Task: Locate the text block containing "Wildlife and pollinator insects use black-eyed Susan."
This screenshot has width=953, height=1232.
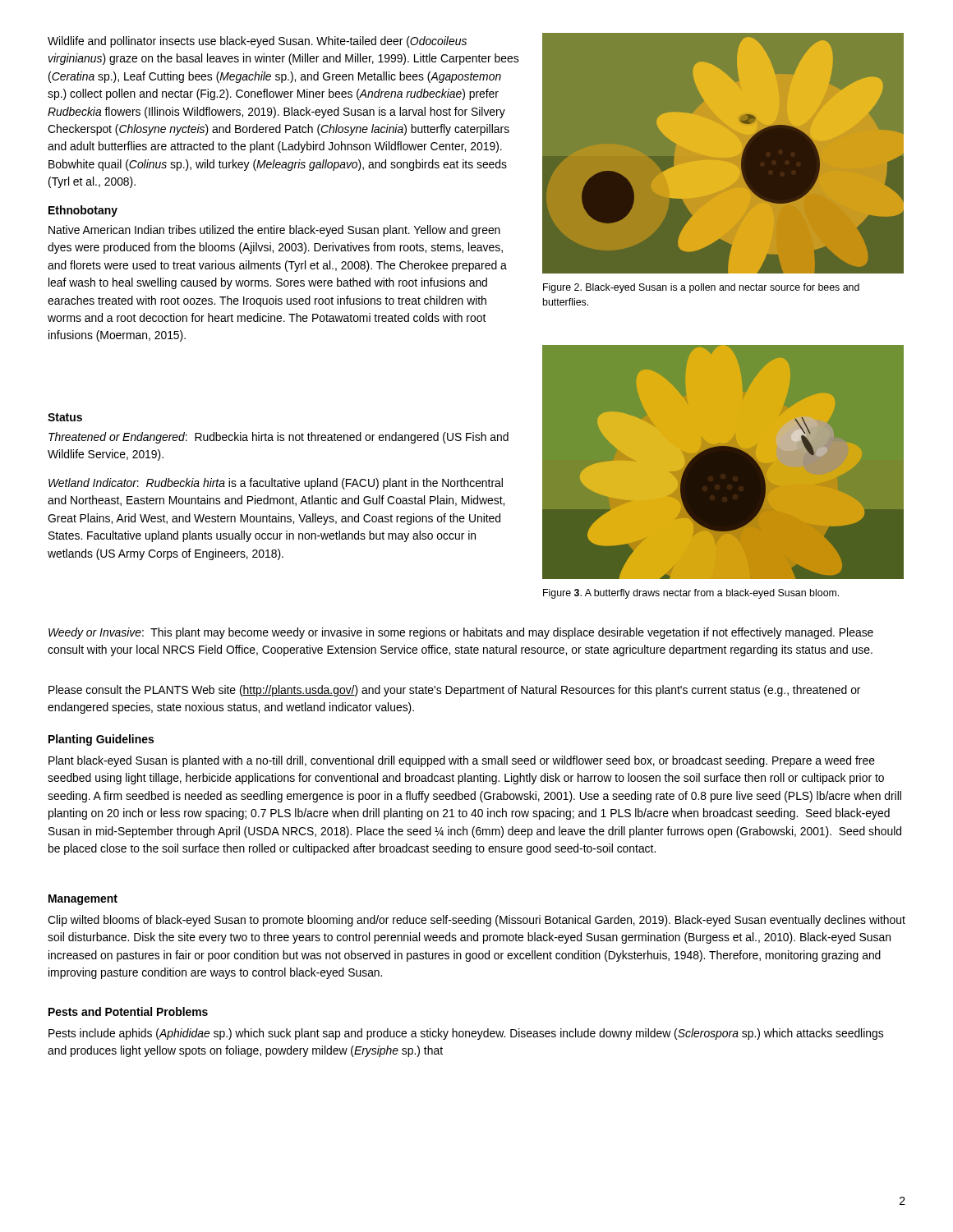Action: click(x=283, y=111)
